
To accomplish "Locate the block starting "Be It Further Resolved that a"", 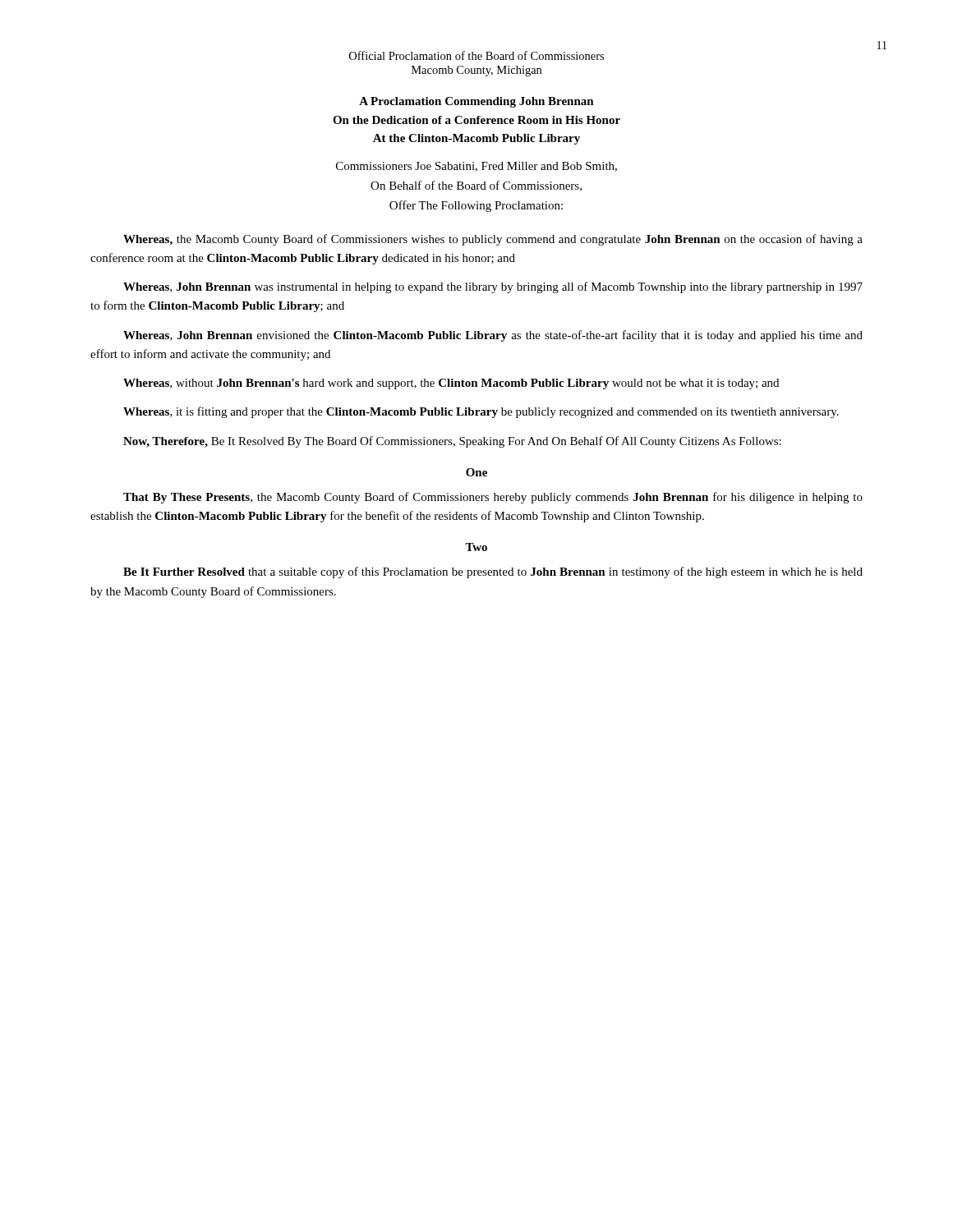I will pyautogui.click(x=476, y=581).
